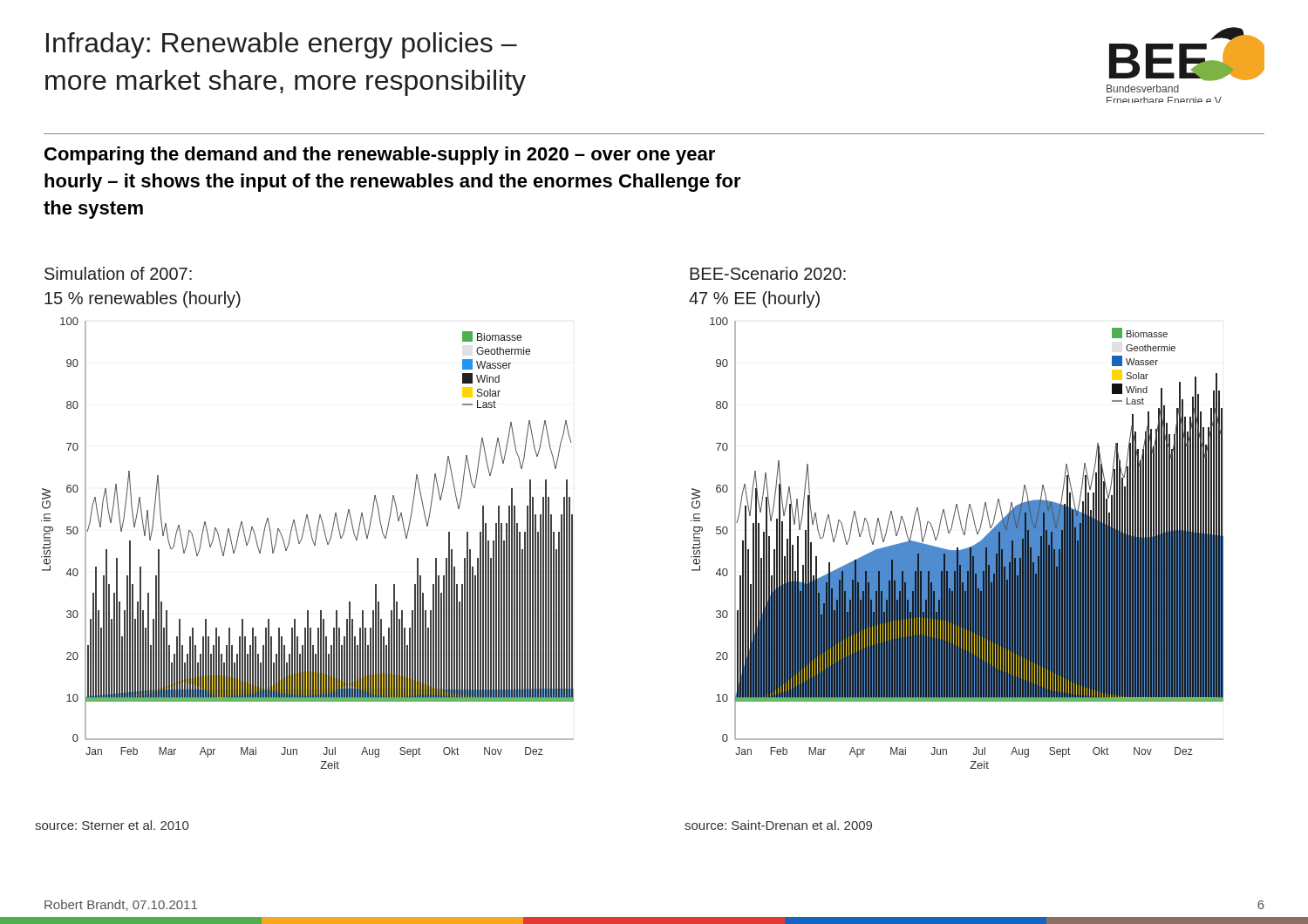
Task: Click on the text block containing "Simulation of 2007: 15 % renewables"
Action: coord(142,286)
